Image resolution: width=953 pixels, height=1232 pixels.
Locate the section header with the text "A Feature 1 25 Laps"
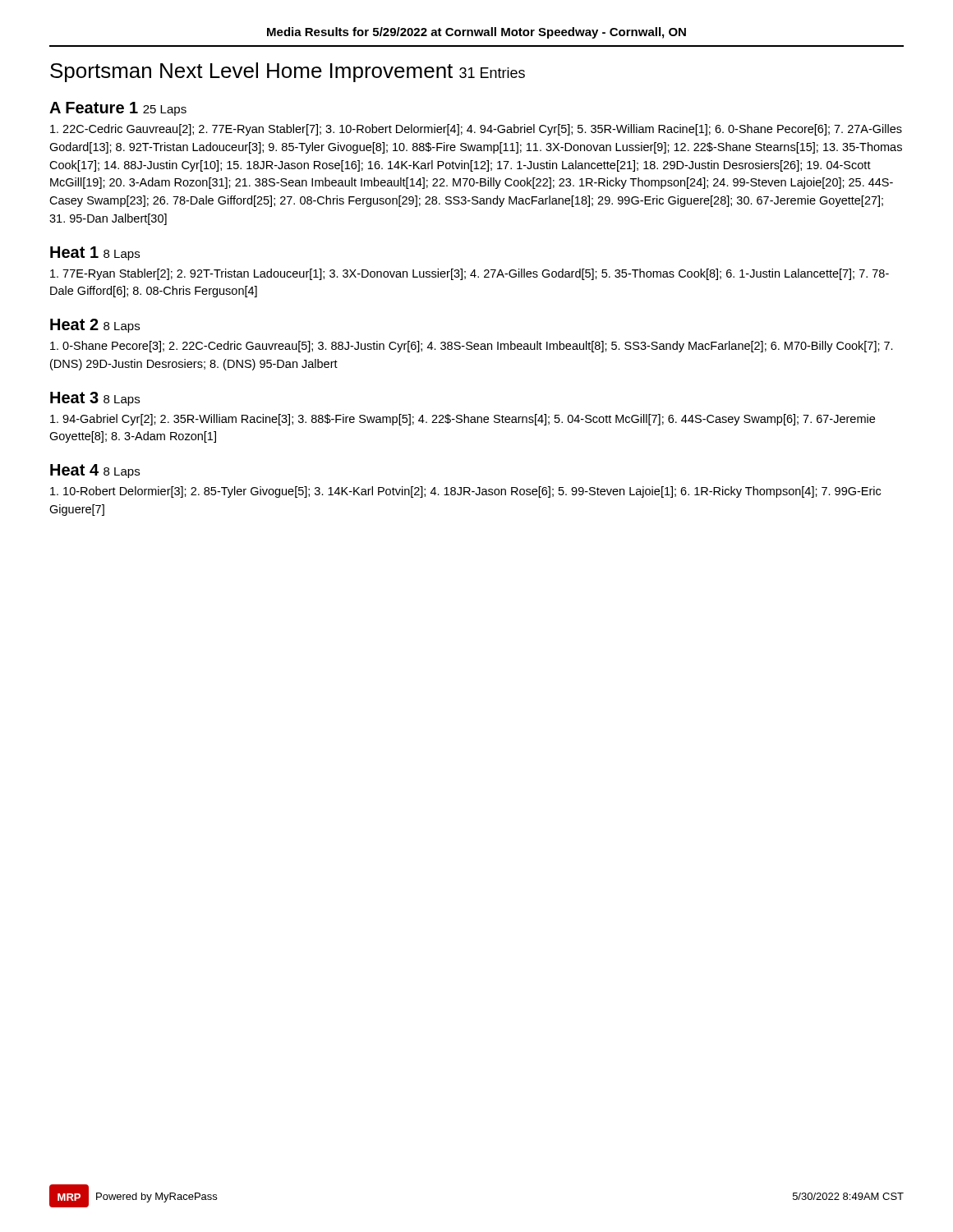pos(118,108)
